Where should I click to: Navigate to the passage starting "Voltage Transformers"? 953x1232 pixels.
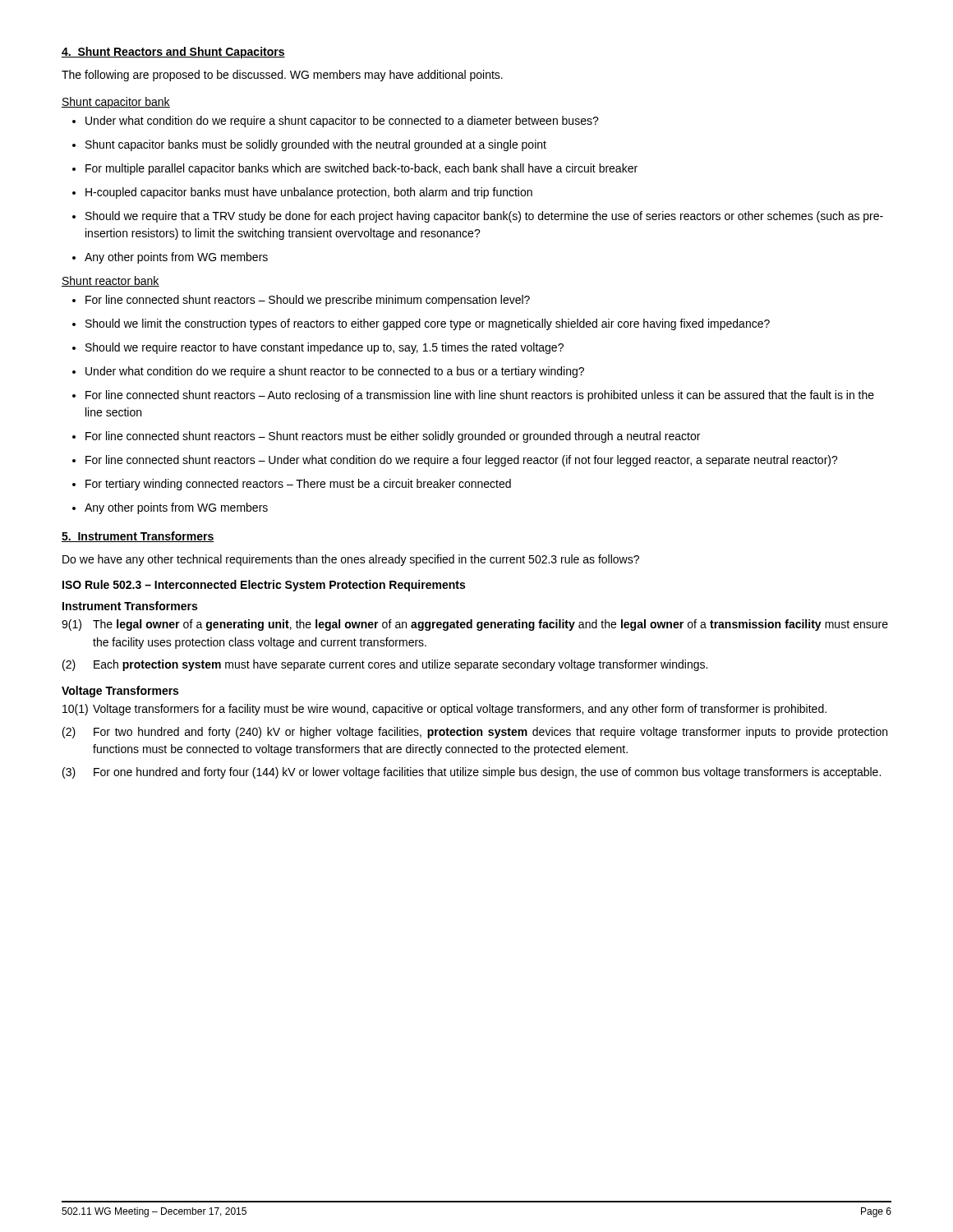tap(120, 691)
